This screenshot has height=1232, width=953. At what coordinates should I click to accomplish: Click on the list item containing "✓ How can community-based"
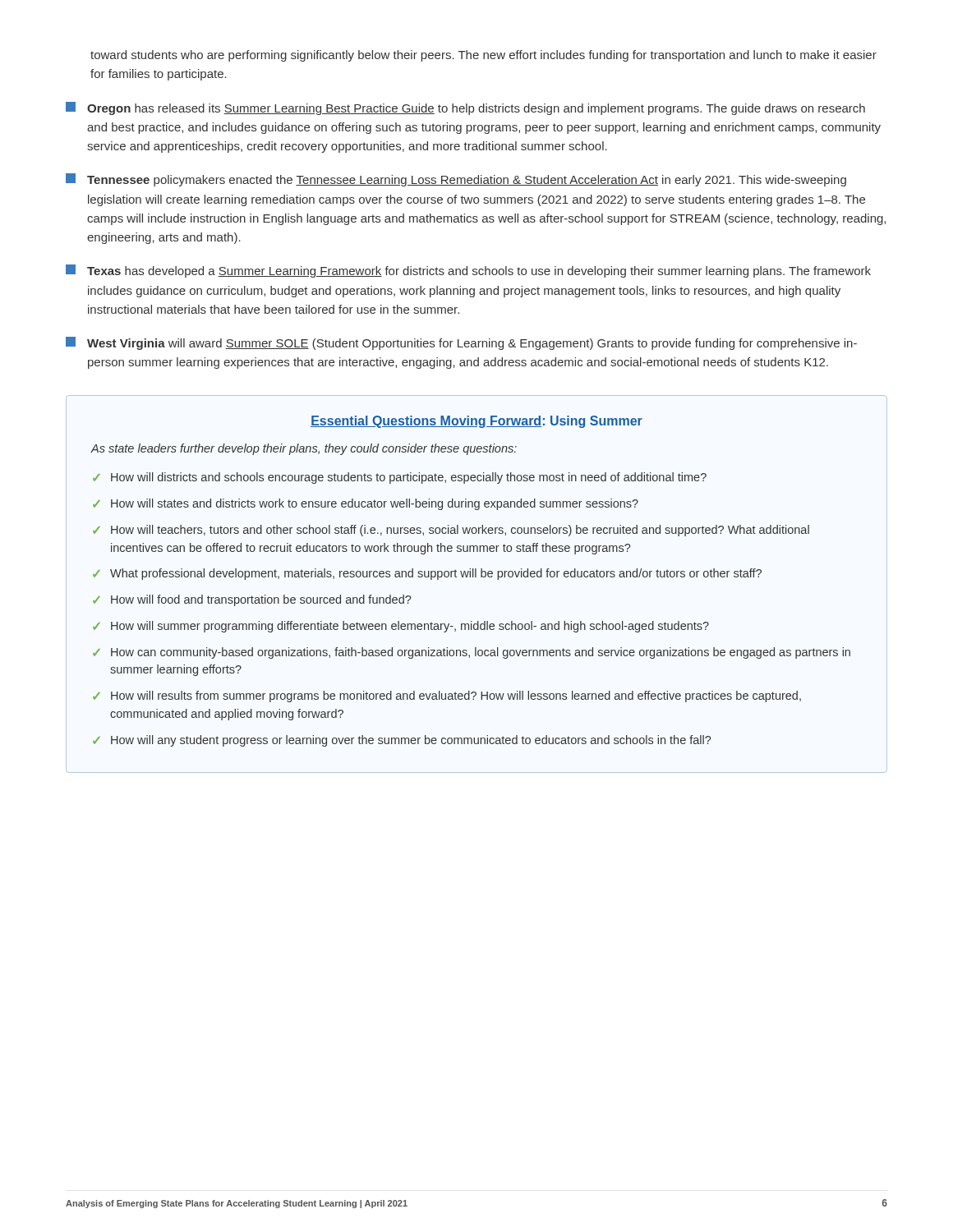476,661
